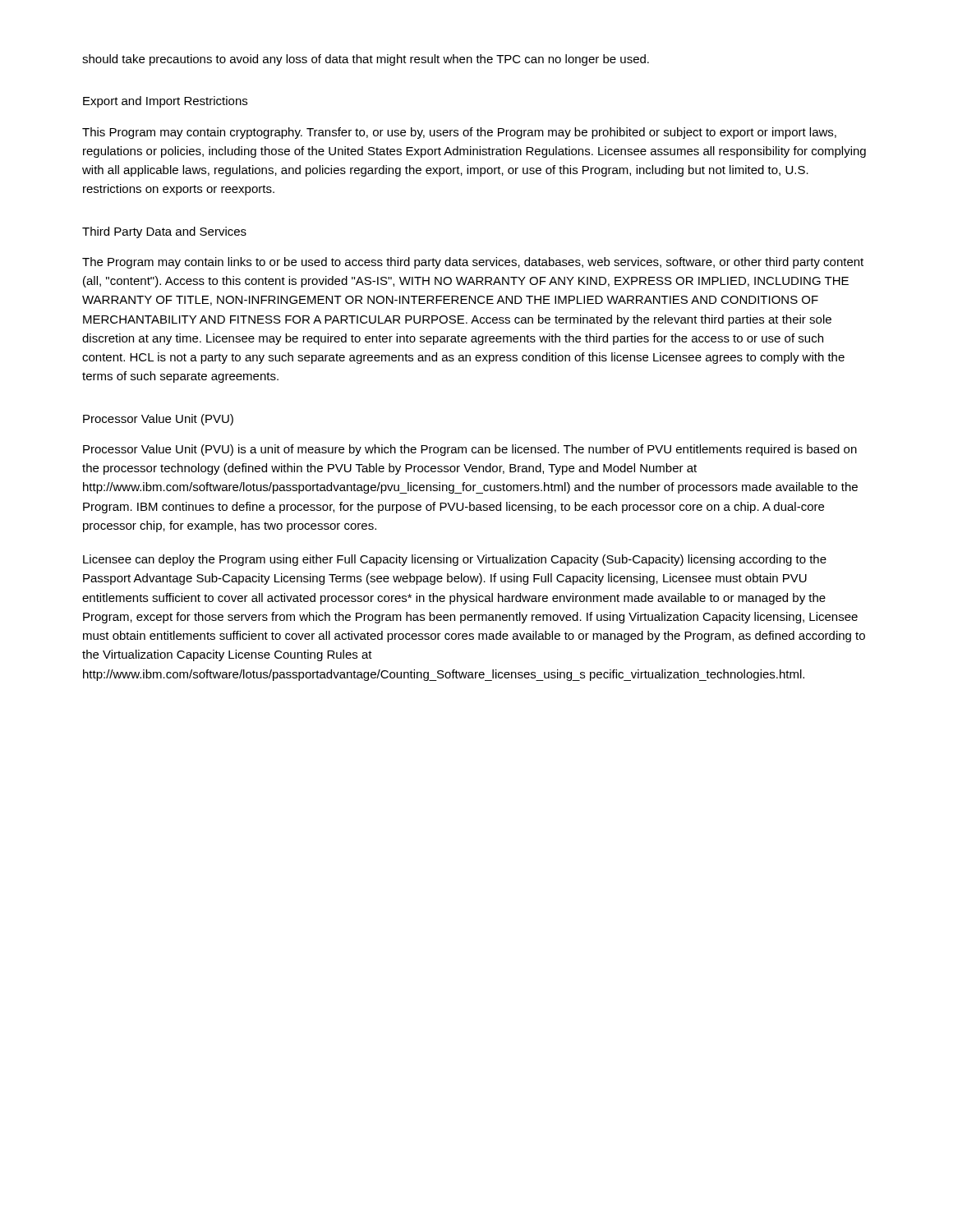This screenshot has height=1232, width=953.
Task: Navigate to the element starting "This Program may contain cryptography. Transfer to,"
Action: point(474,160)
